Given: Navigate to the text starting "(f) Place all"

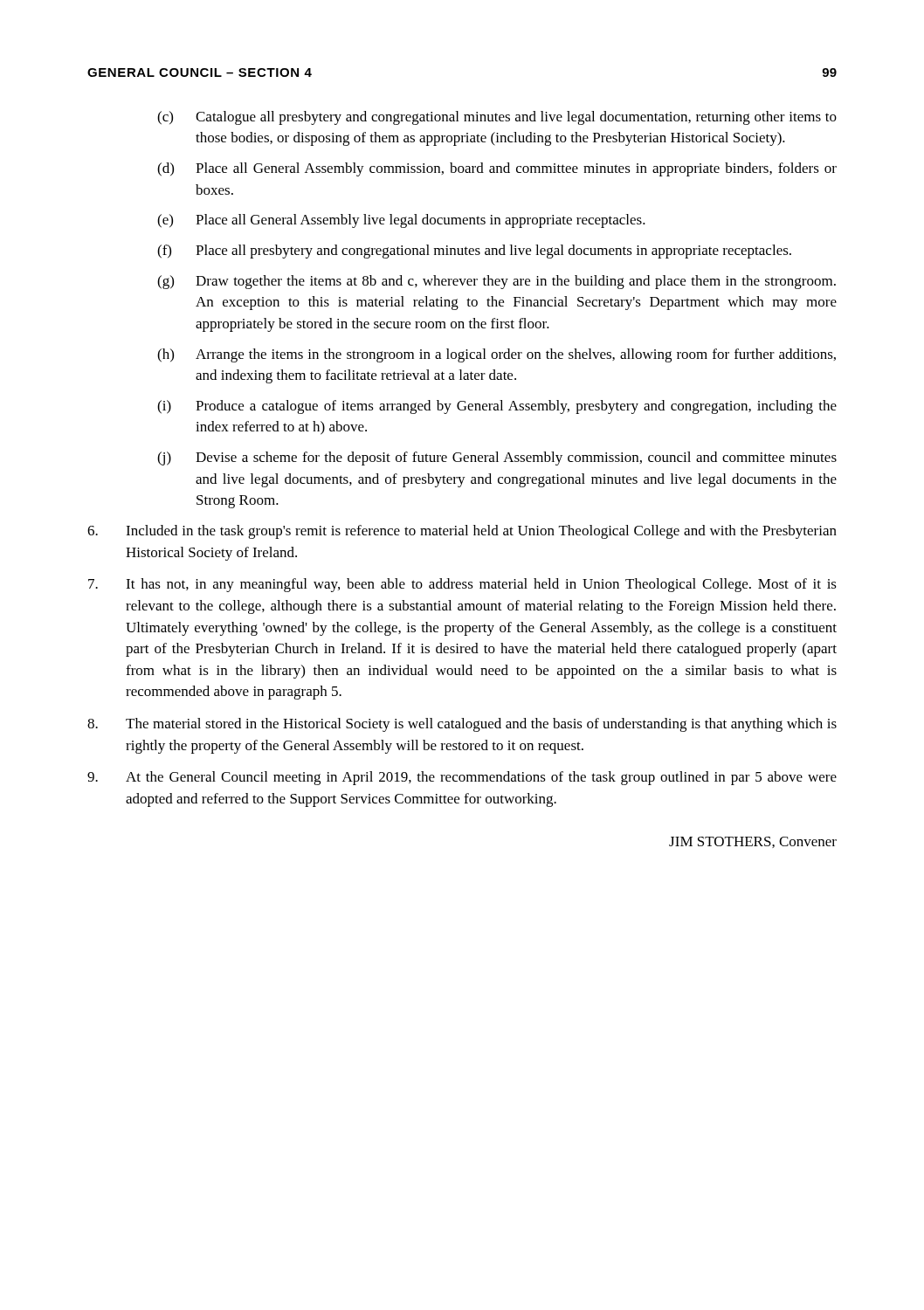Looking at the screenshot, I should tap(497, 251).
